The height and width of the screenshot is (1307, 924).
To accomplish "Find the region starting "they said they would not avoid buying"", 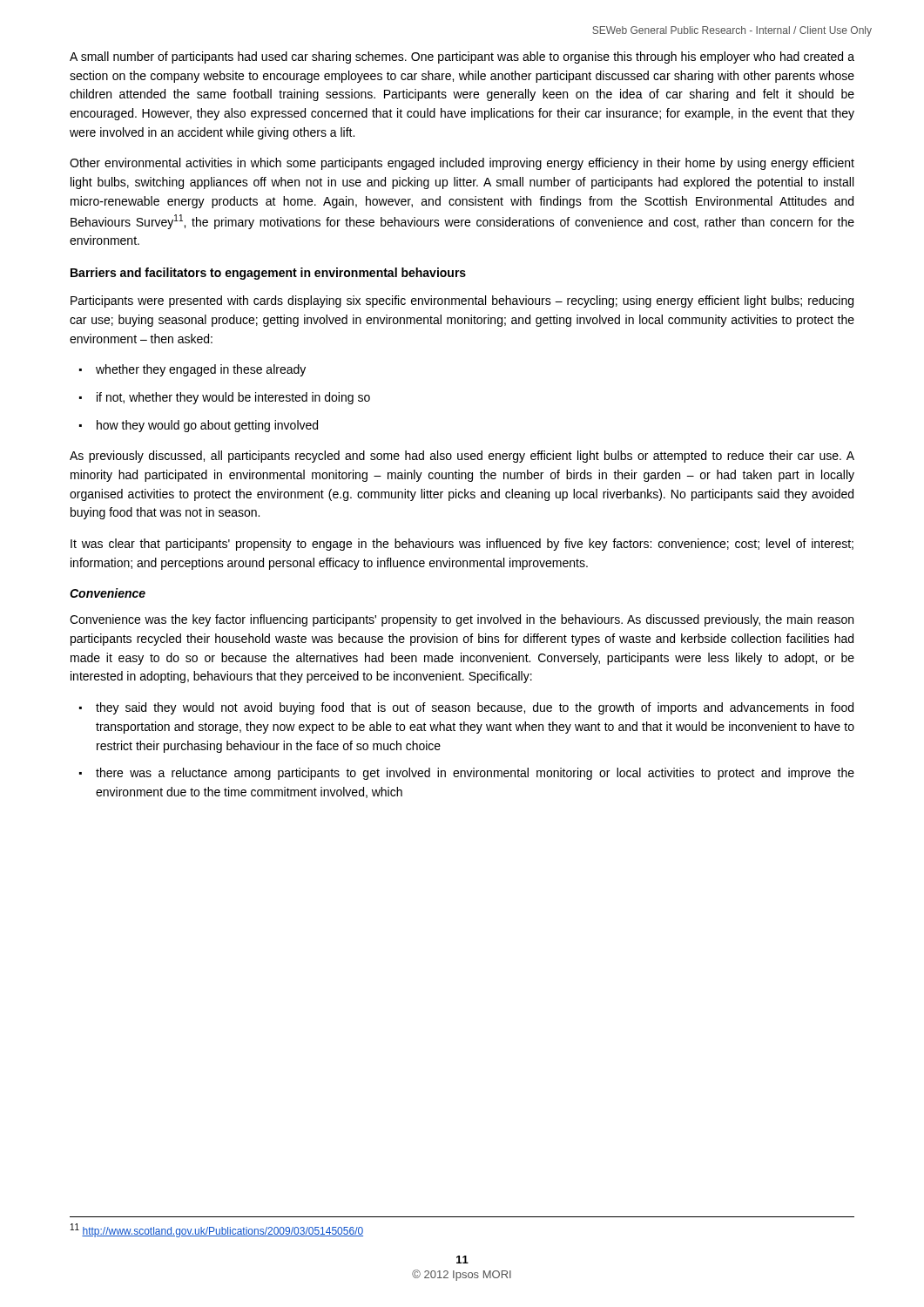I will (x=475, y=727).
